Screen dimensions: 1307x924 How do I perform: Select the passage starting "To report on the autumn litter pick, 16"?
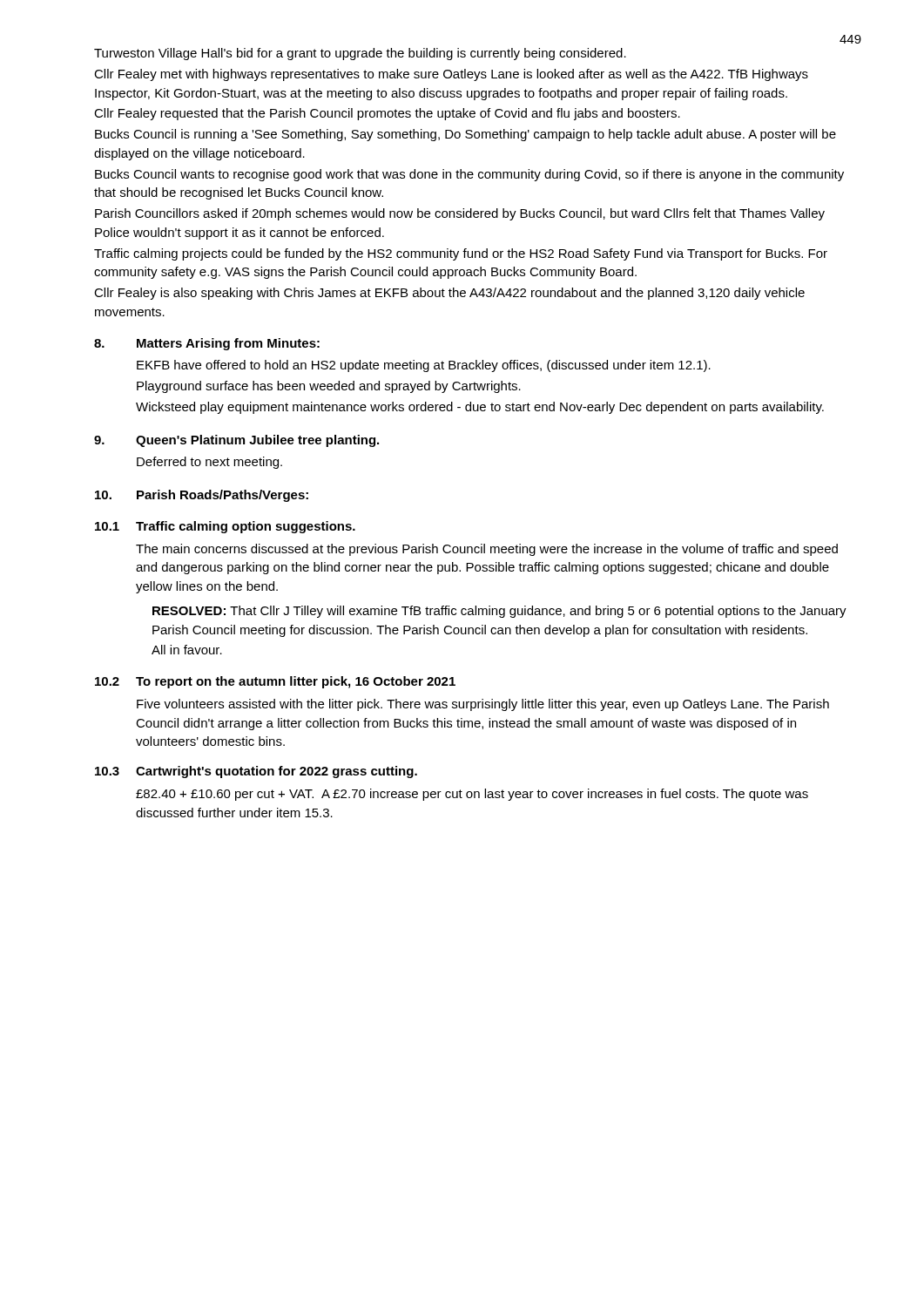pyautogui.click(x=296, y=681)
